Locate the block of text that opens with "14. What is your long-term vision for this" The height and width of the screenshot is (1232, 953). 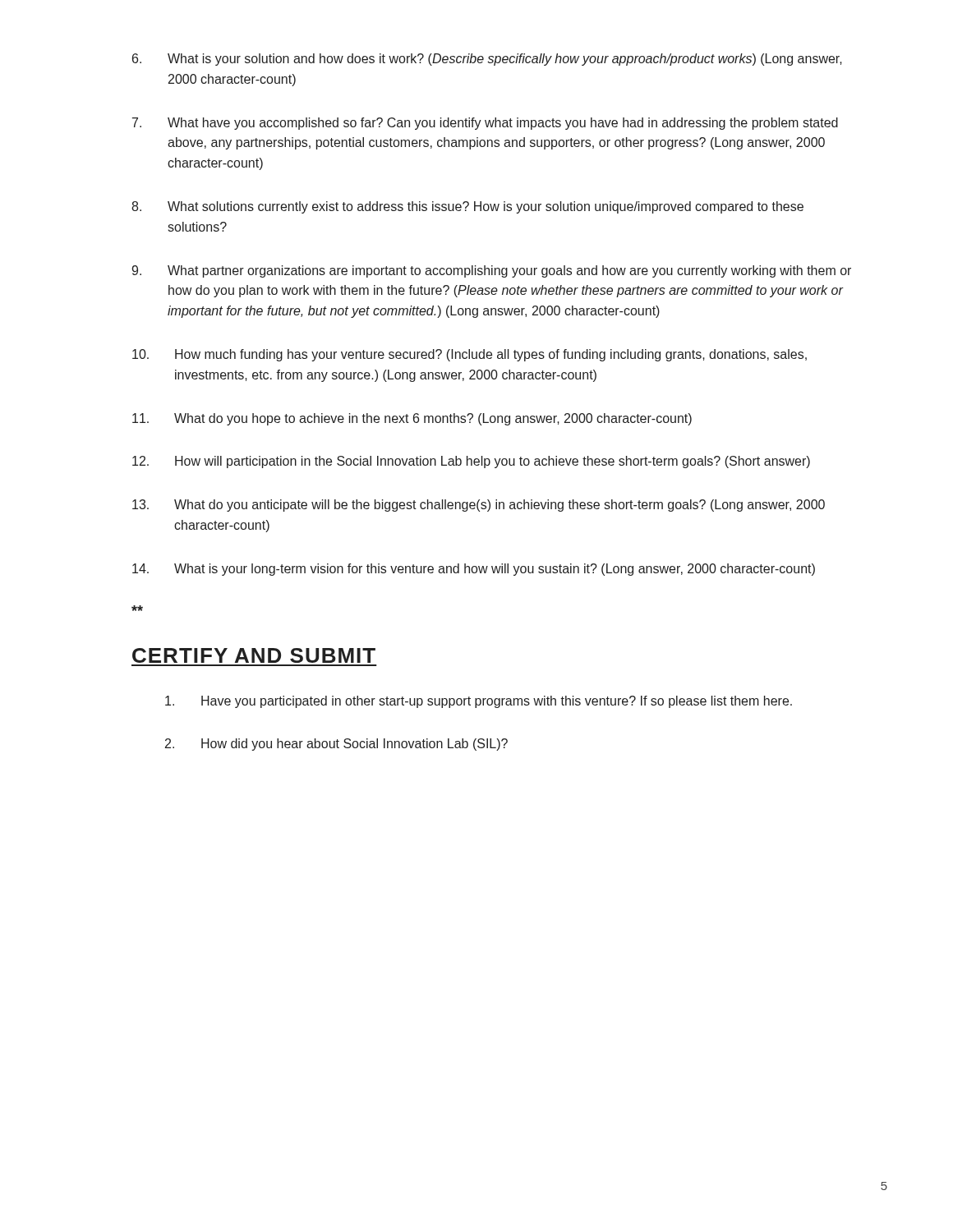[493, 569]
